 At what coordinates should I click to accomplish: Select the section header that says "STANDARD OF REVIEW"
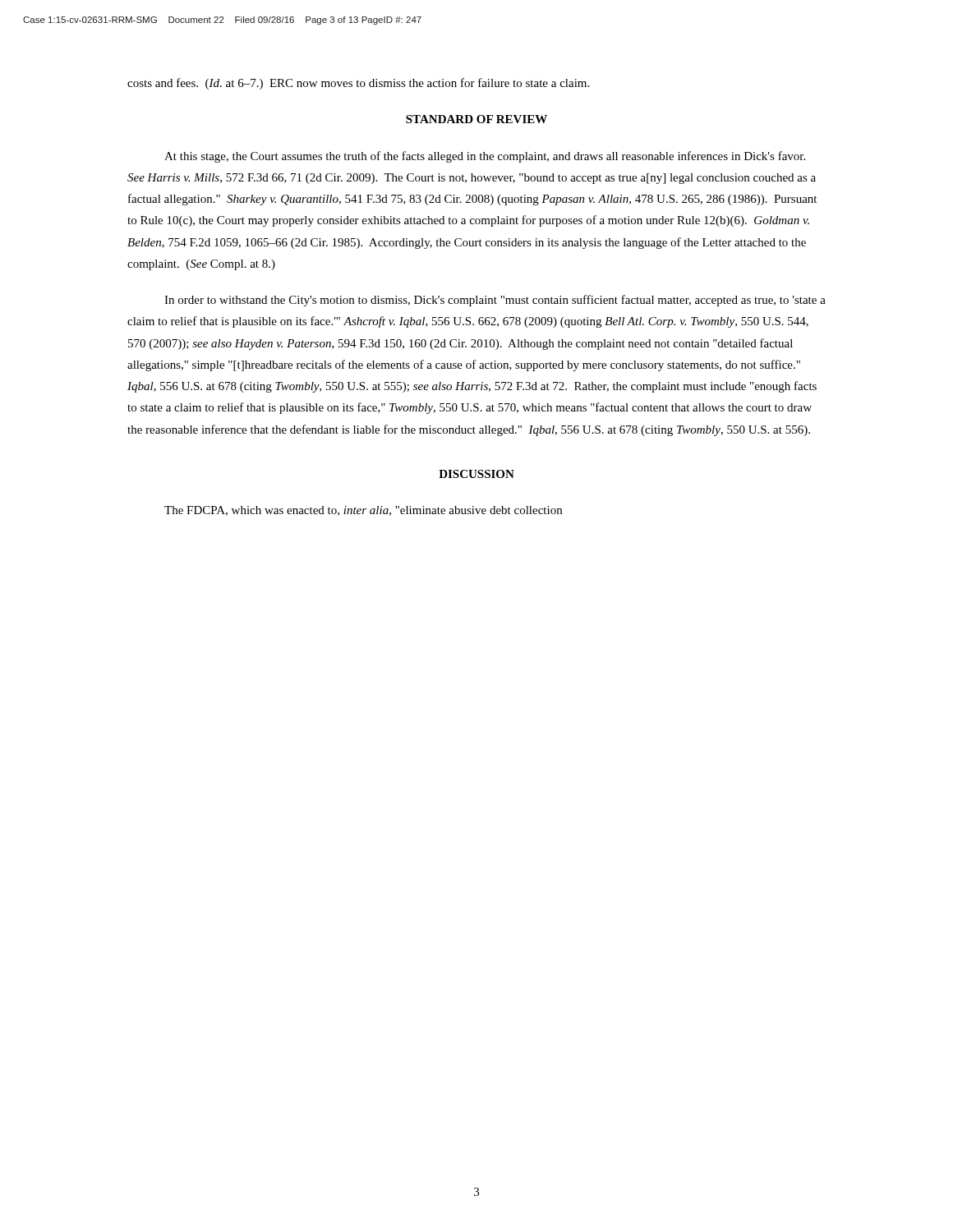click(x=476, y=119)
